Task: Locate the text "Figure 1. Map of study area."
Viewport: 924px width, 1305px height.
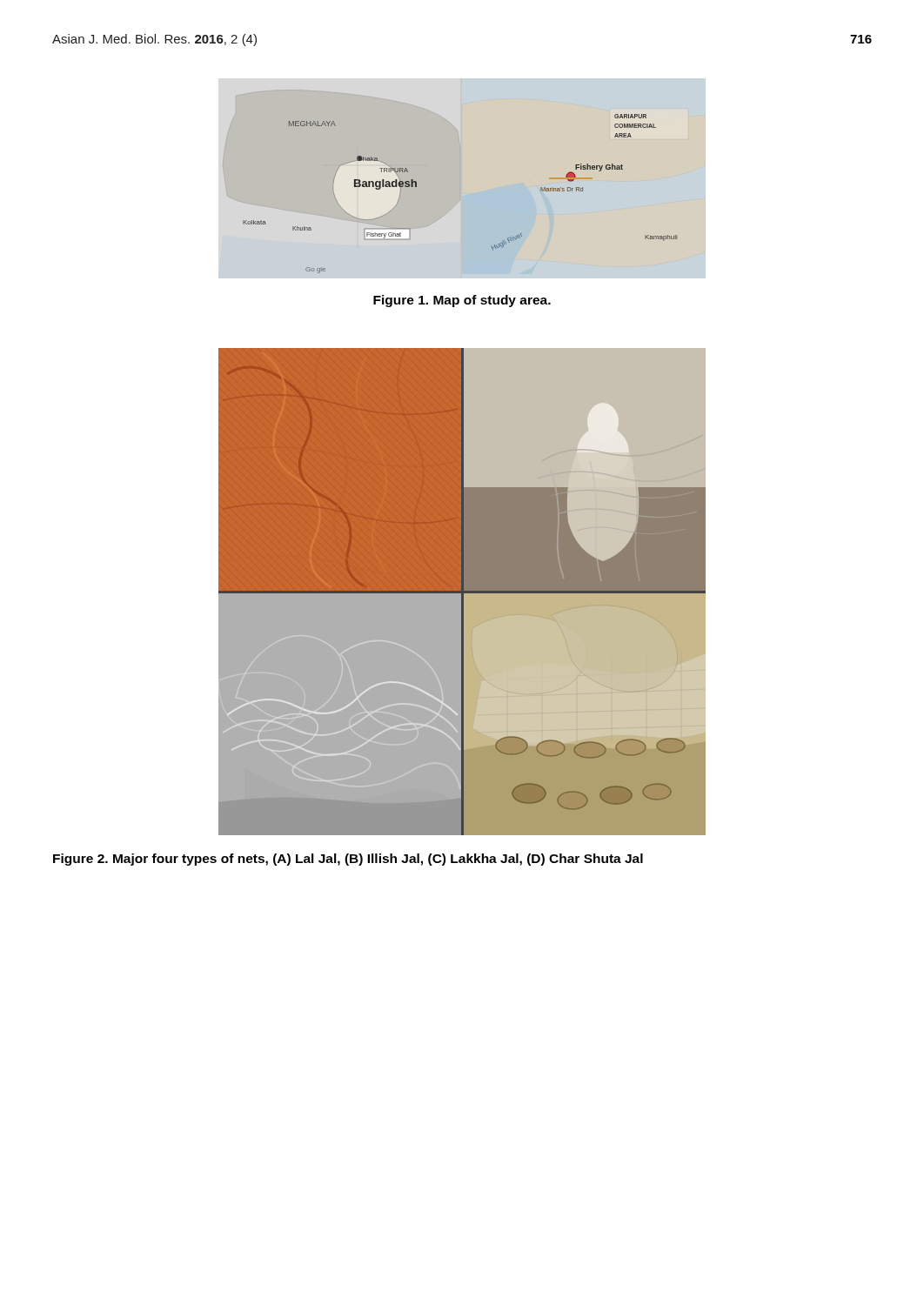Action: point(462,300)
